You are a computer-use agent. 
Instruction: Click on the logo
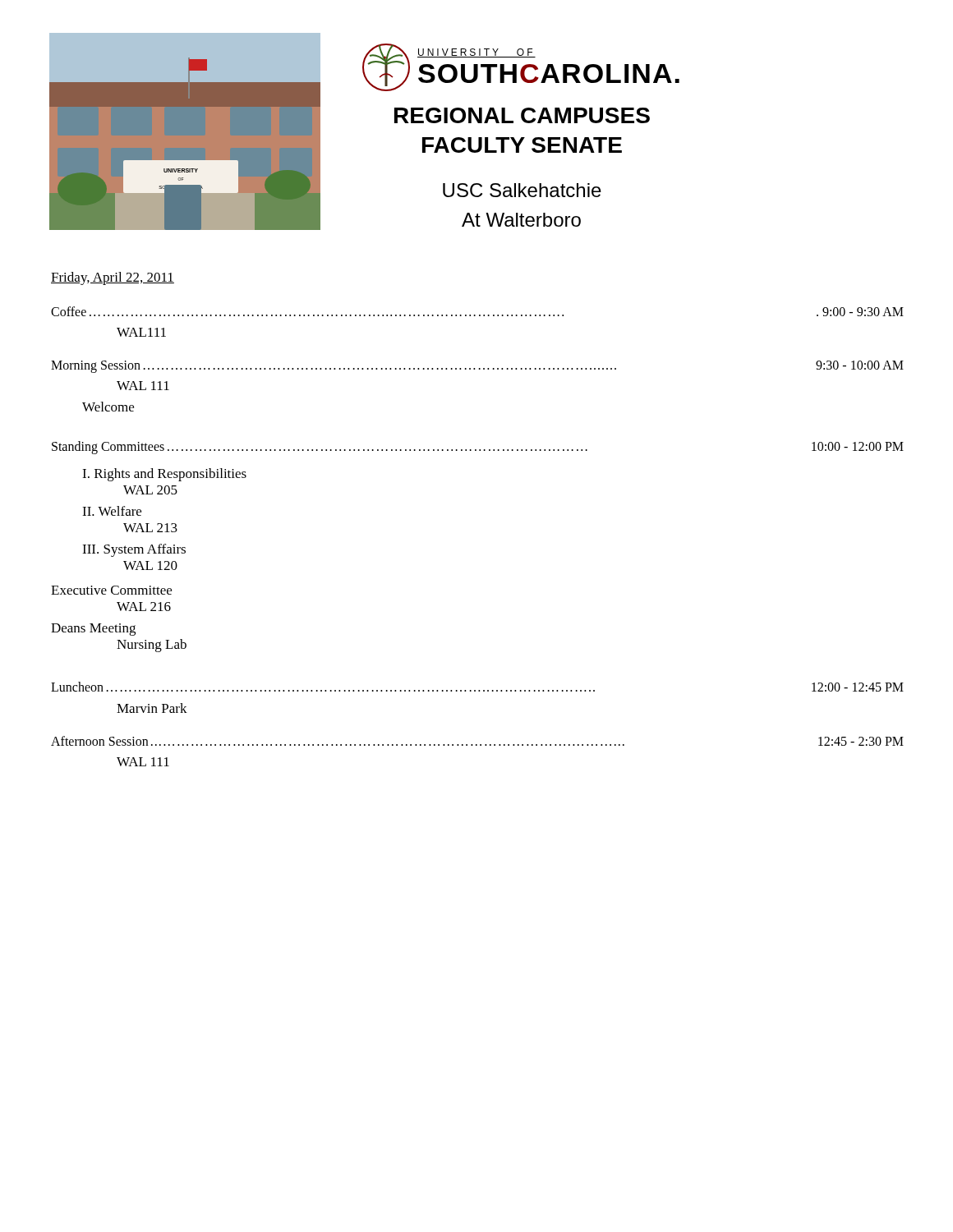coord(522,101)
